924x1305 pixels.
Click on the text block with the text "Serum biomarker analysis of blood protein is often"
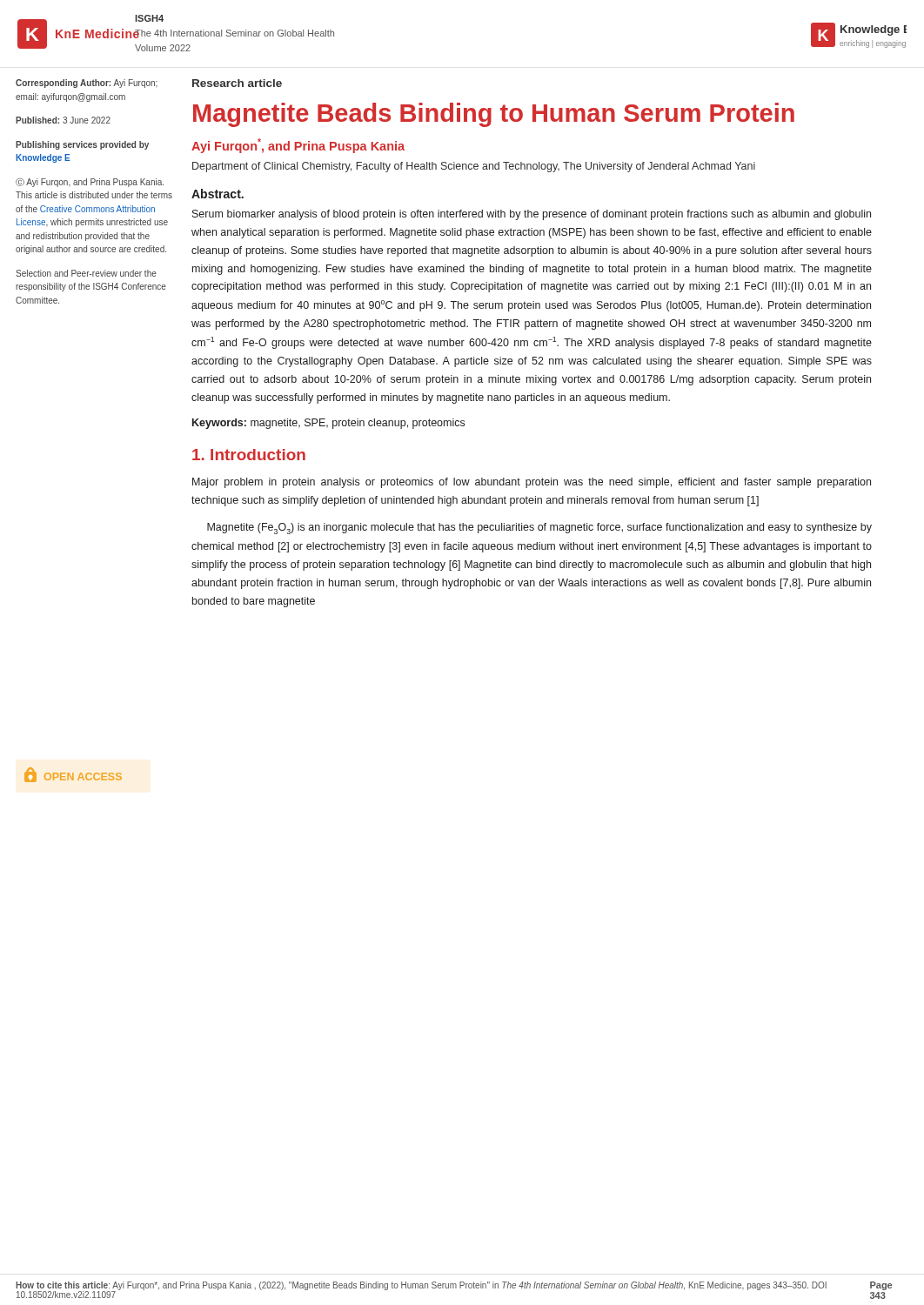tap(532, 306)
